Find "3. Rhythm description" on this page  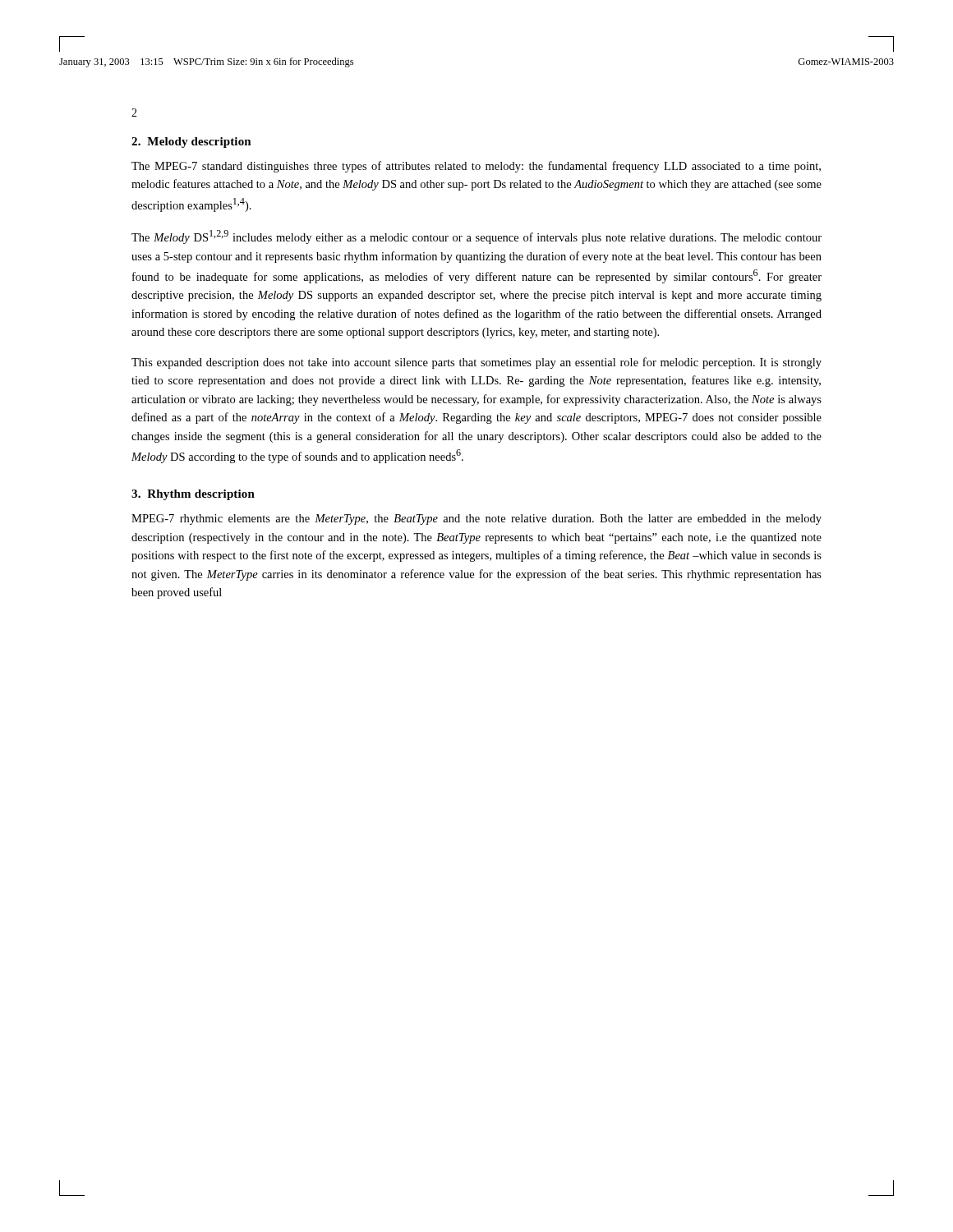tap(193, 494)
